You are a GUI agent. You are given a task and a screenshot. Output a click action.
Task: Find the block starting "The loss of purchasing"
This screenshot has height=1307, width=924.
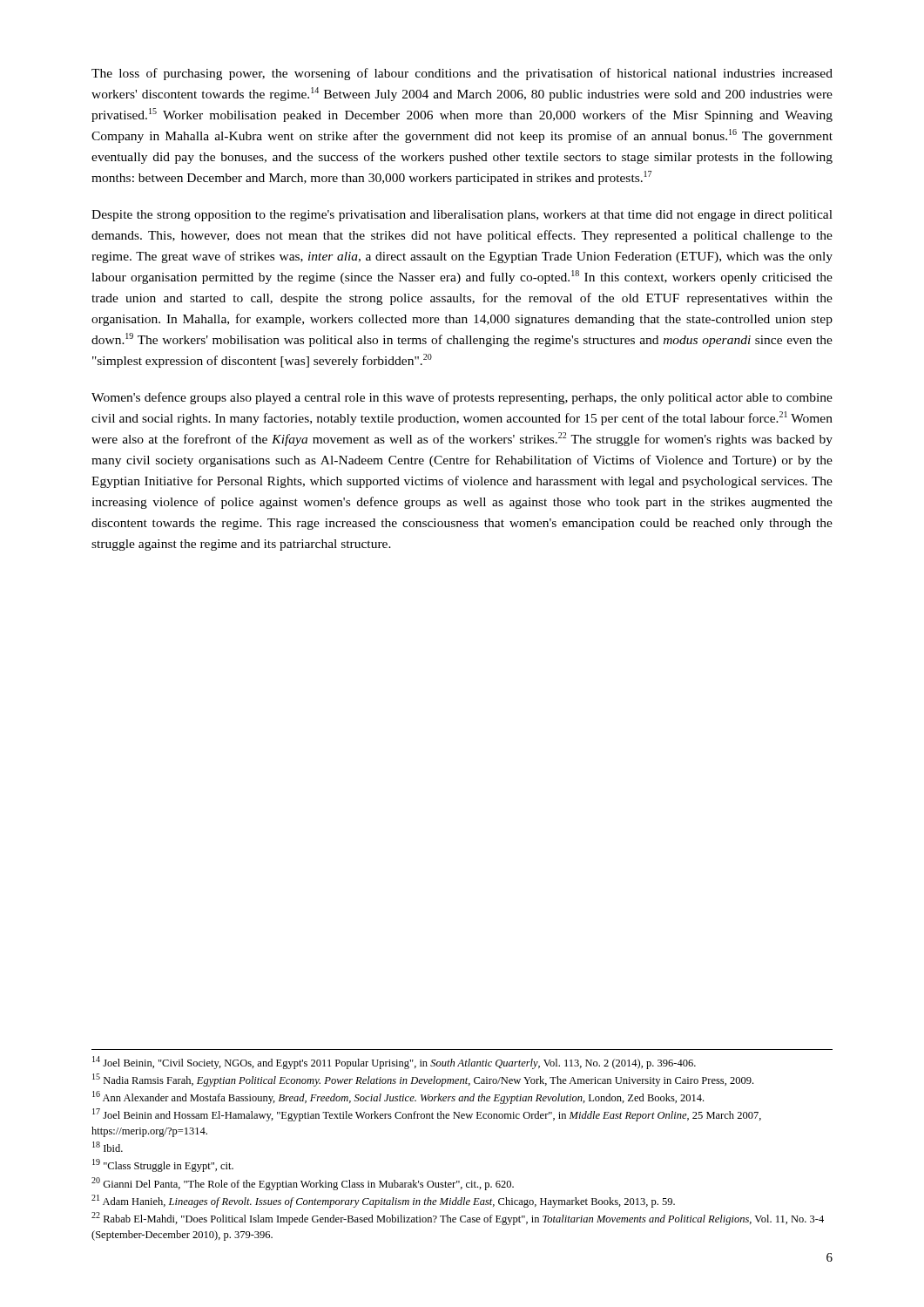[x=462, y=125]
